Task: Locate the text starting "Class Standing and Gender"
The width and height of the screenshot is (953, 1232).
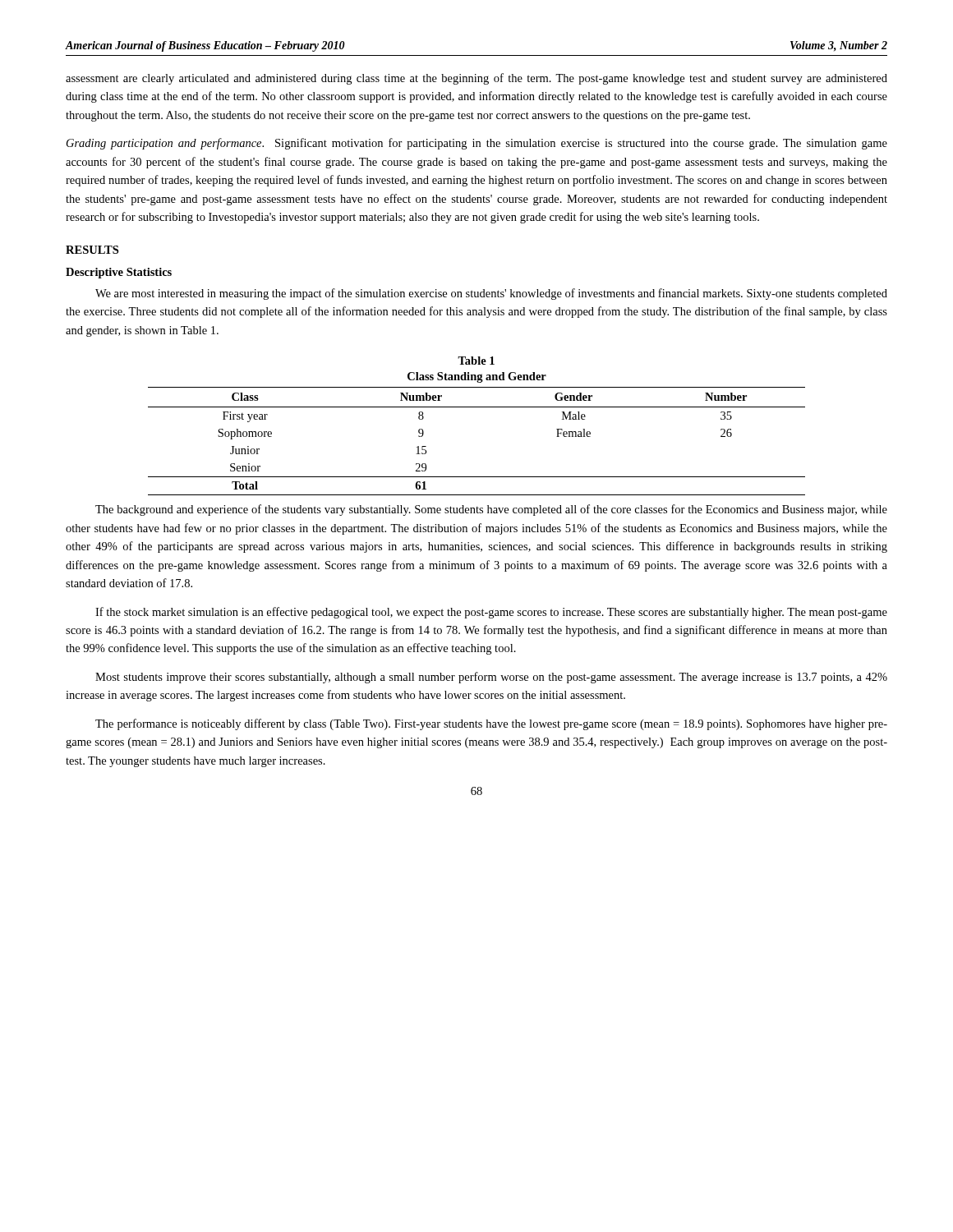Action: 476,376
